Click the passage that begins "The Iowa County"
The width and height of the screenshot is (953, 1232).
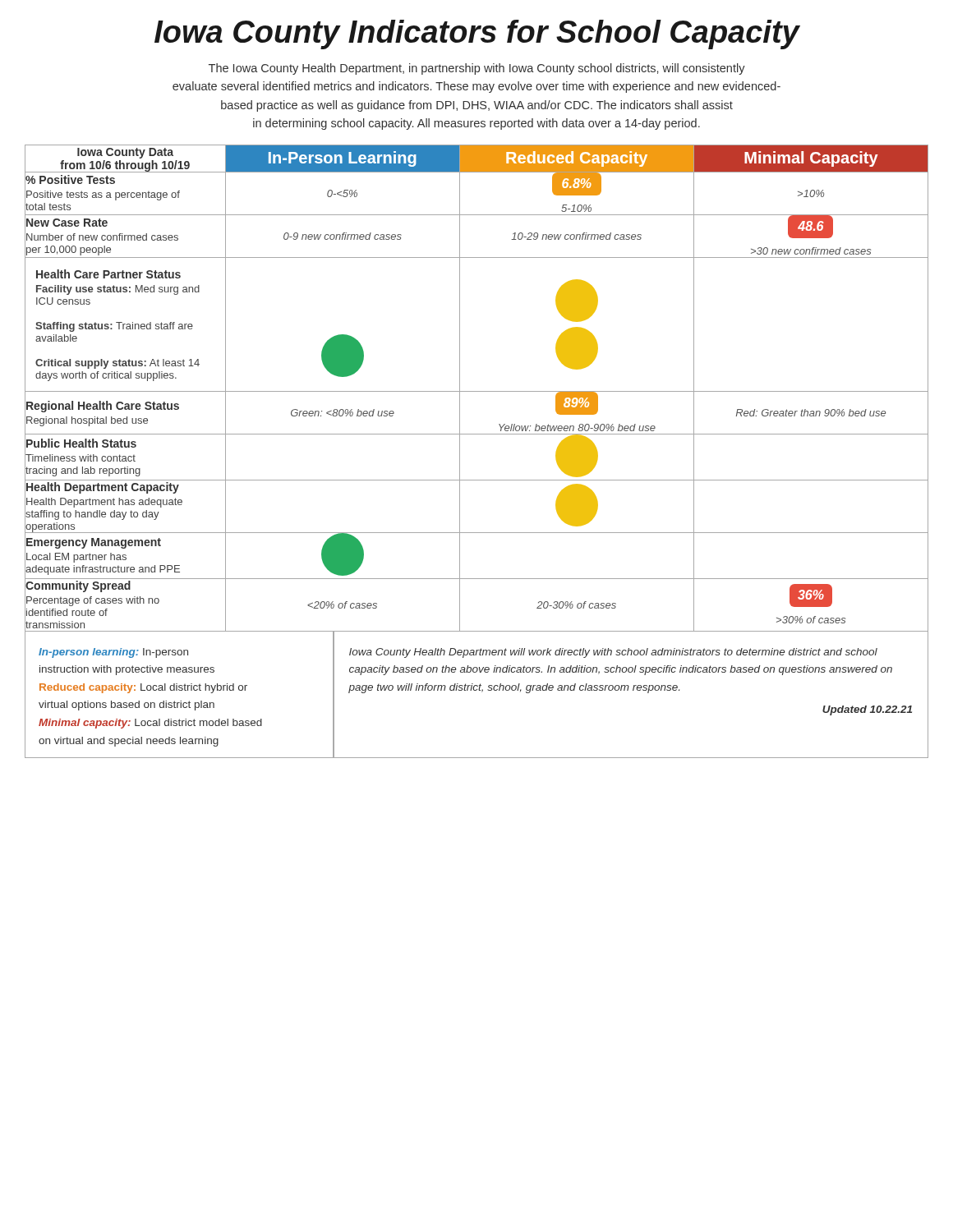pos(476,96)
